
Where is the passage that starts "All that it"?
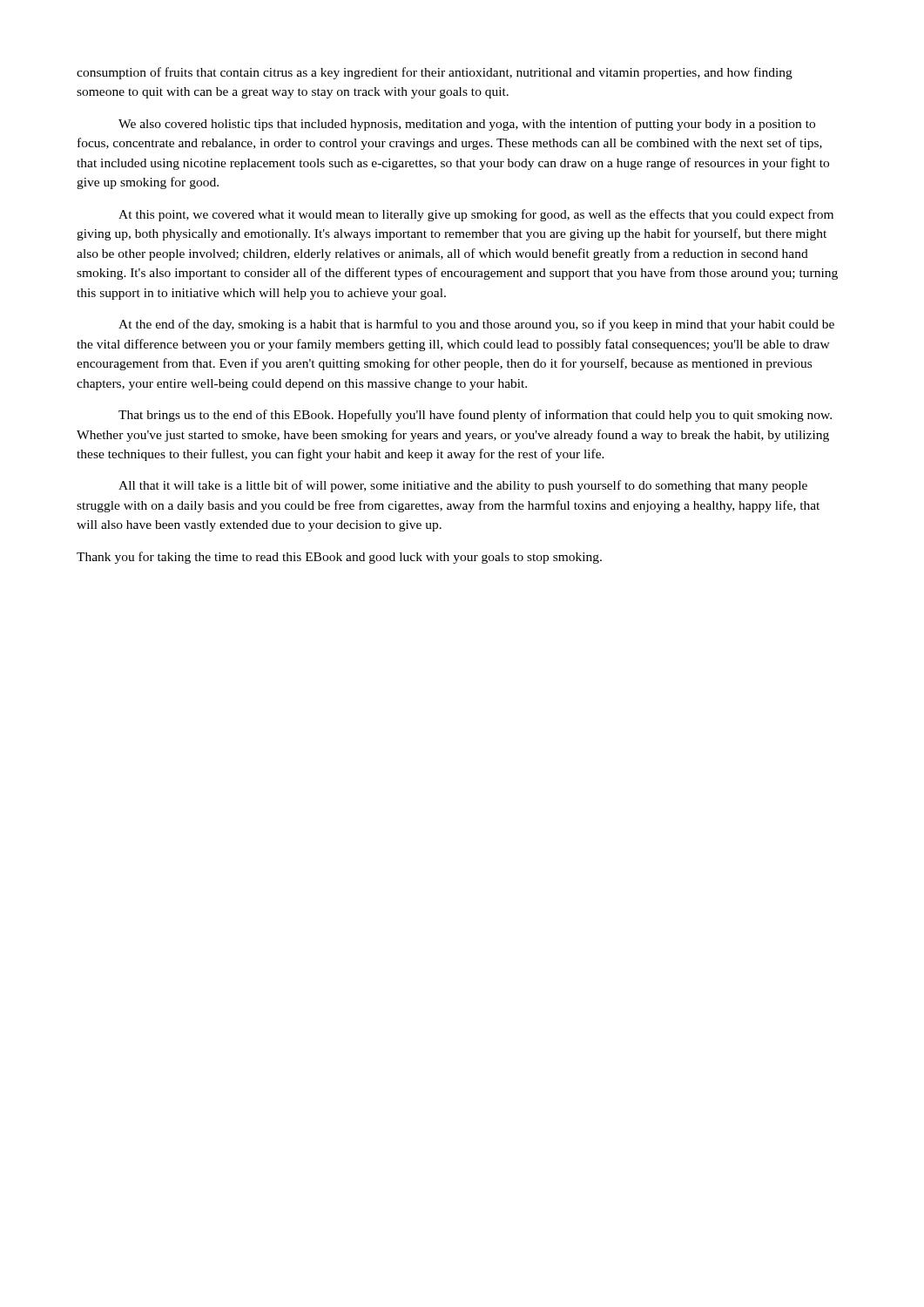[448, 505]
